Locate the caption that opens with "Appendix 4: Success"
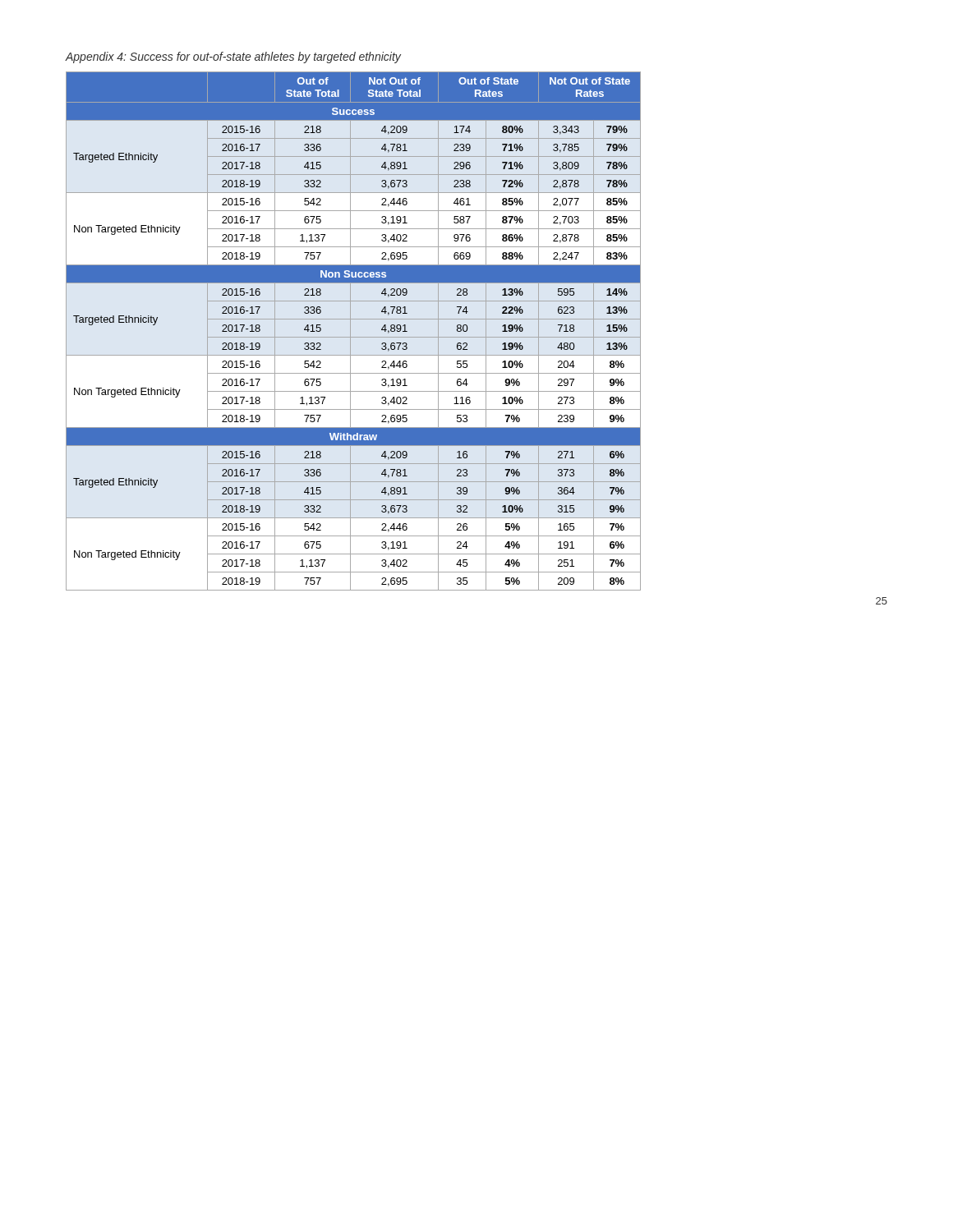This screenshot has width=953, height=1232. click(233, 57)
